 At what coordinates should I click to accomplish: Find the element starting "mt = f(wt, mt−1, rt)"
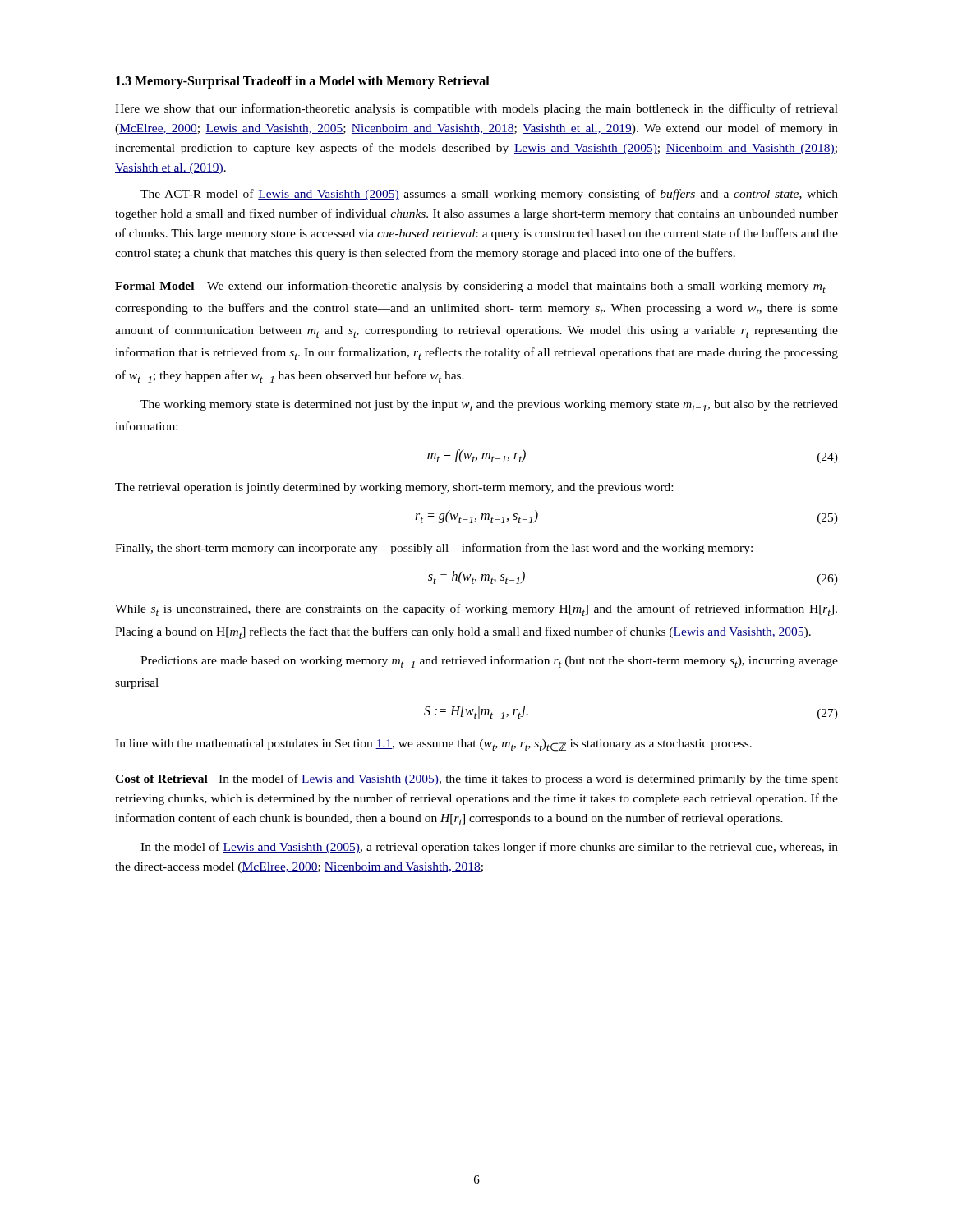(x=486, y=456)
